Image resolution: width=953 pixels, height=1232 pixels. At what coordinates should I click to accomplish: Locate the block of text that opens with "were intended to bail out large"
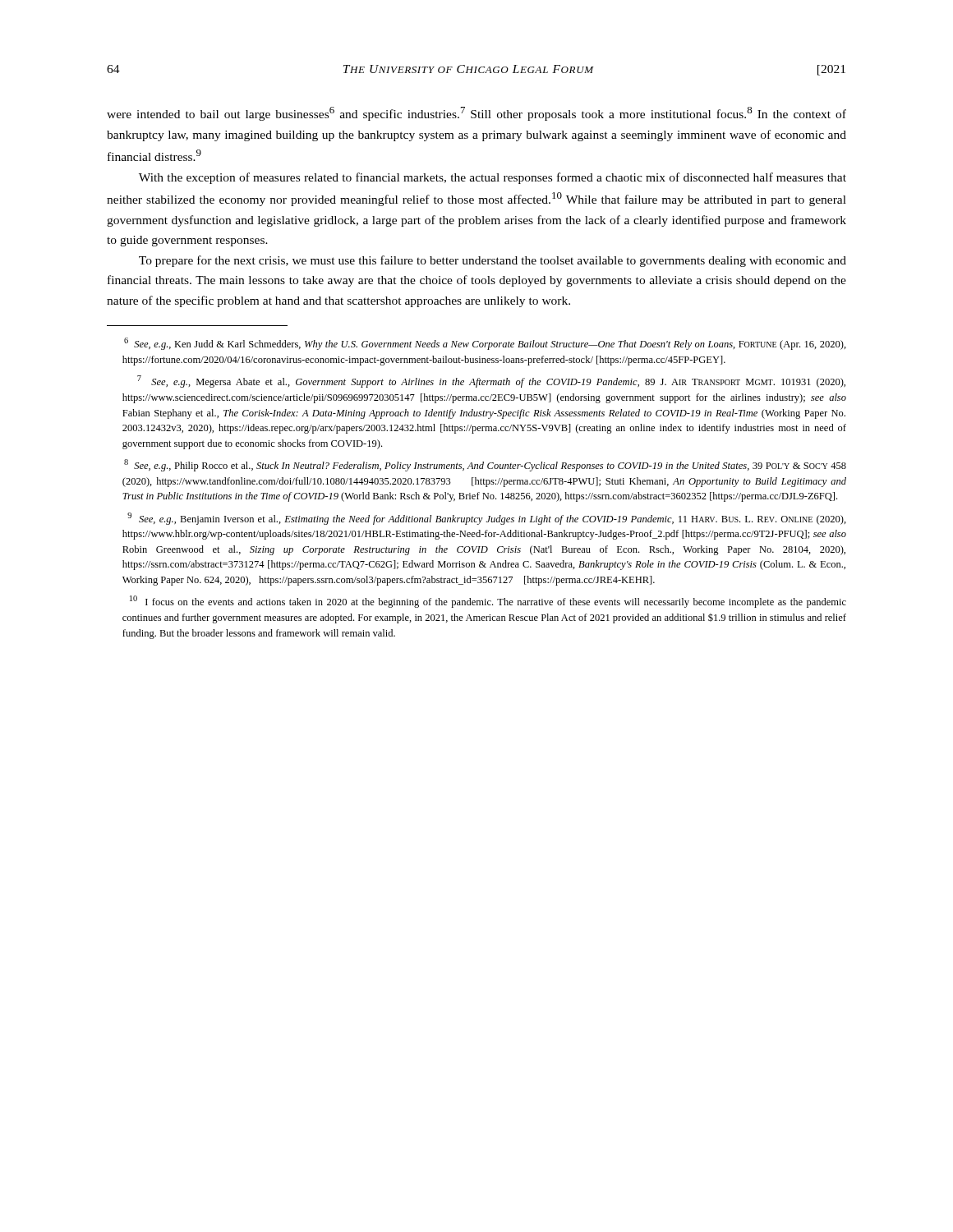coord(476,135)
